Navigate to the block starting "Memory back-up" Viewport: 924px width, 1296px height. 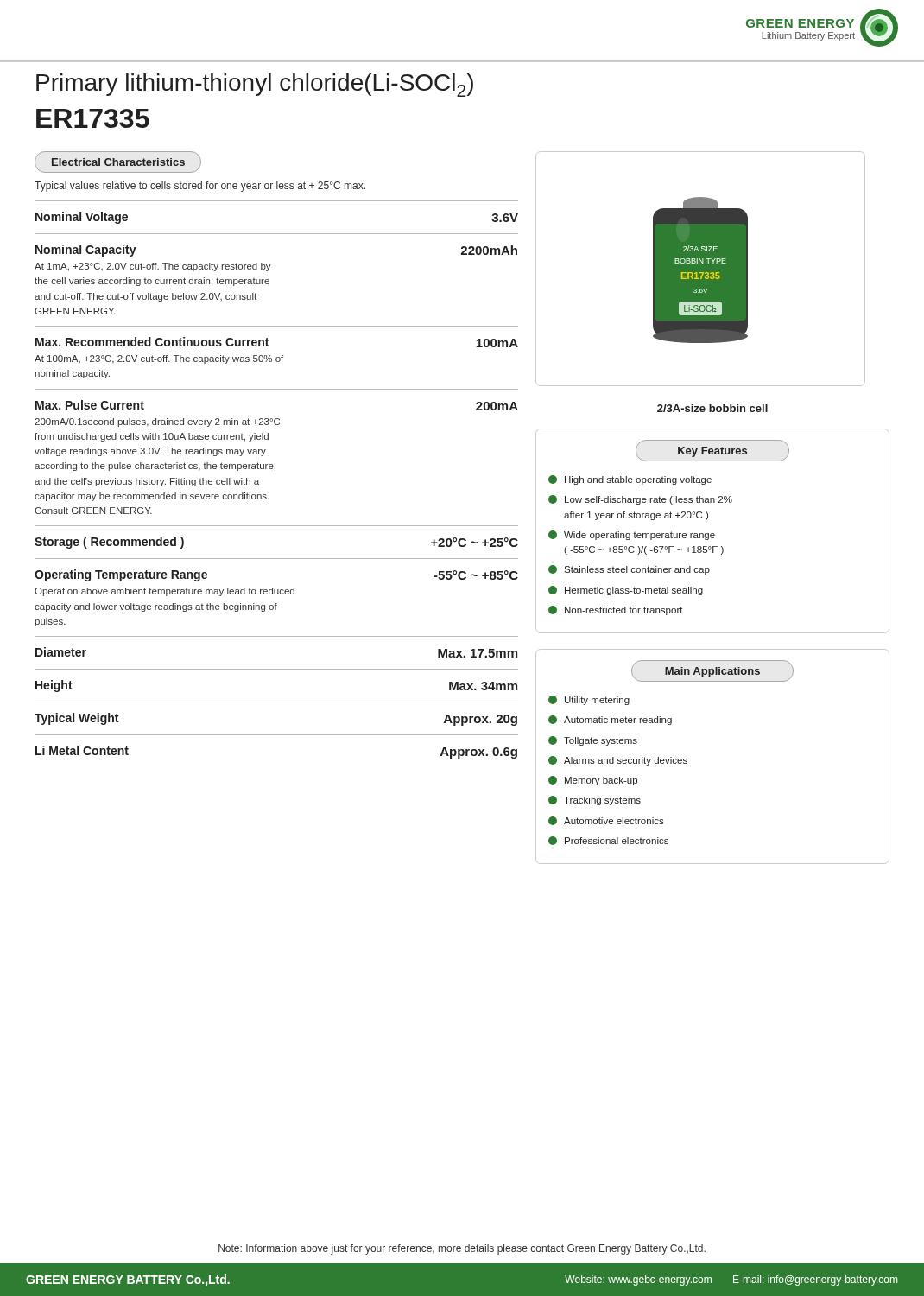(x=593, y=781)
